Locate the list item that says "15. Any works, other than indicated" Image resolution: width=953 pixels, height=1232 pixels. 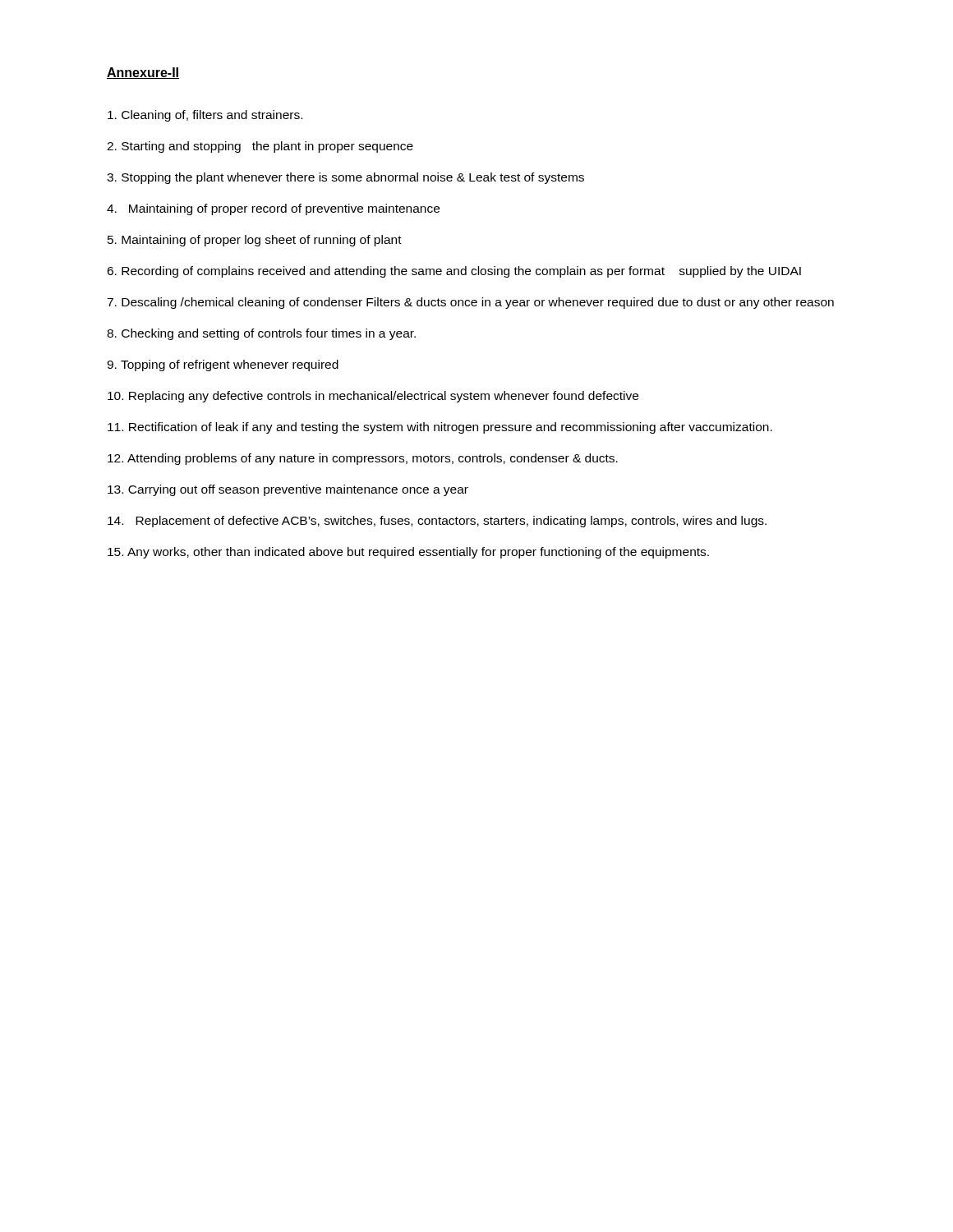(408, 552)
